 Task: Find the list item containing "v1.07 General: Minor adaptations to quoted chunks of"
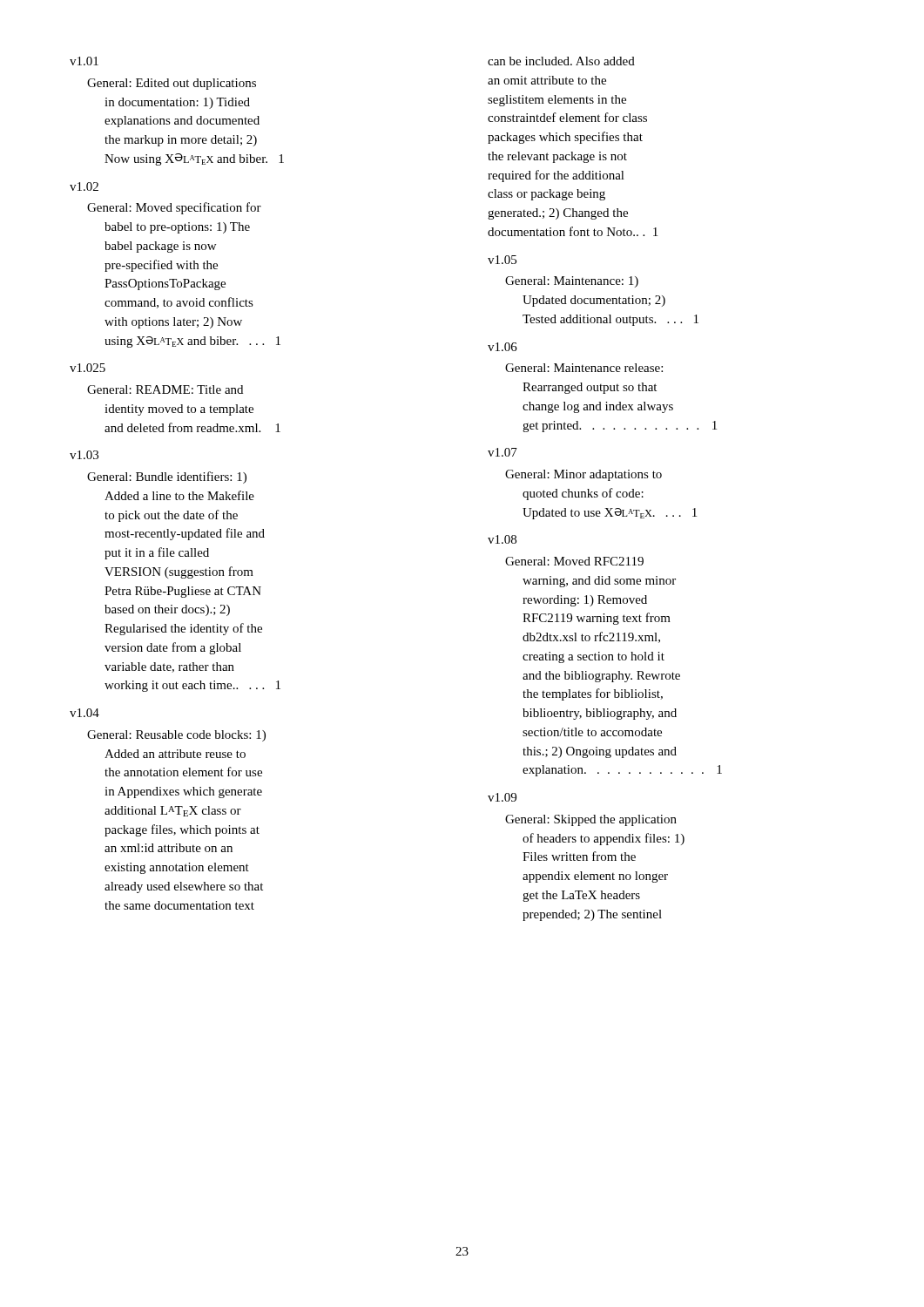coord(502,452)
